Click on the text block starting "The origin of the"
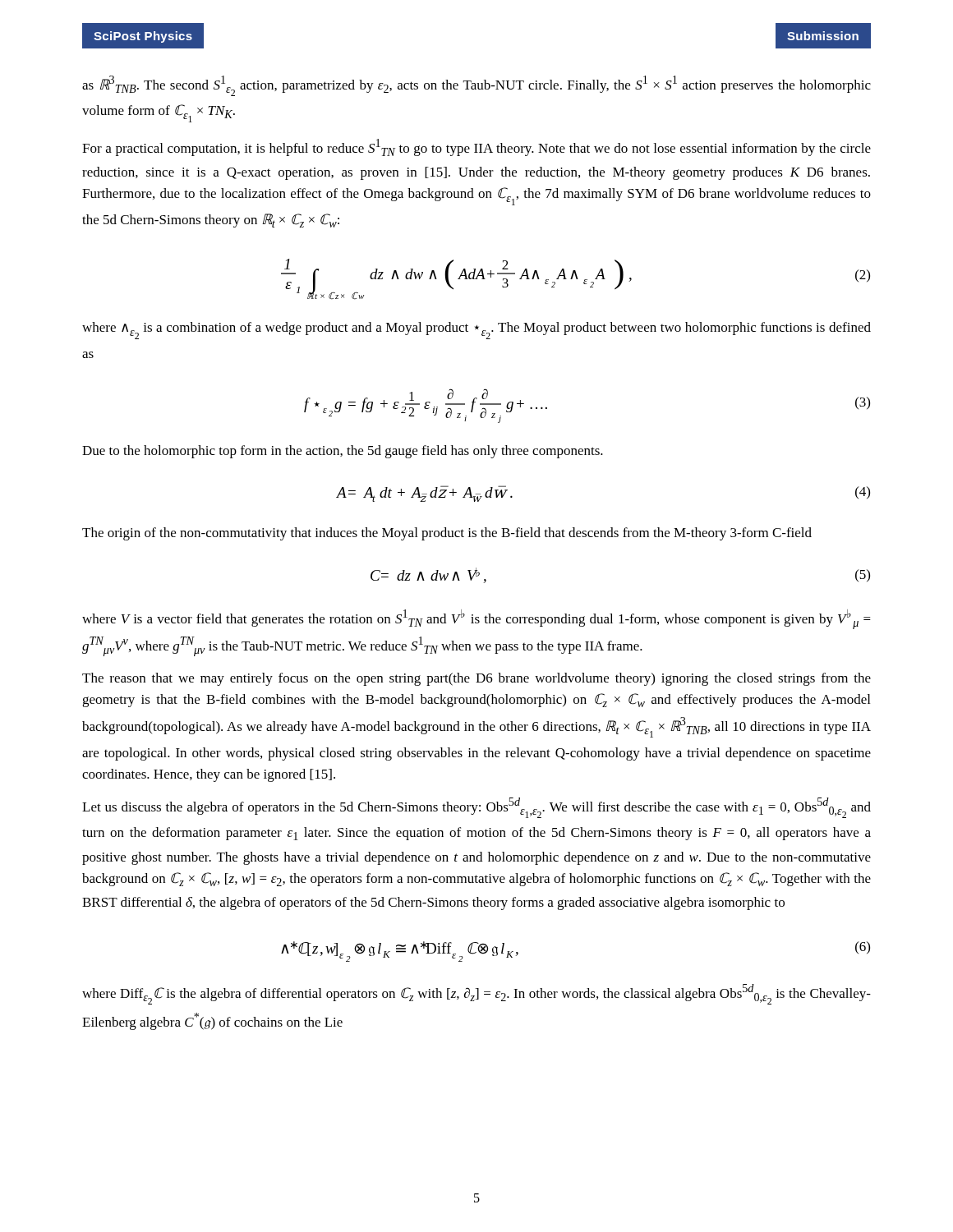This screenshot has width=953, height=1232. 476,533
